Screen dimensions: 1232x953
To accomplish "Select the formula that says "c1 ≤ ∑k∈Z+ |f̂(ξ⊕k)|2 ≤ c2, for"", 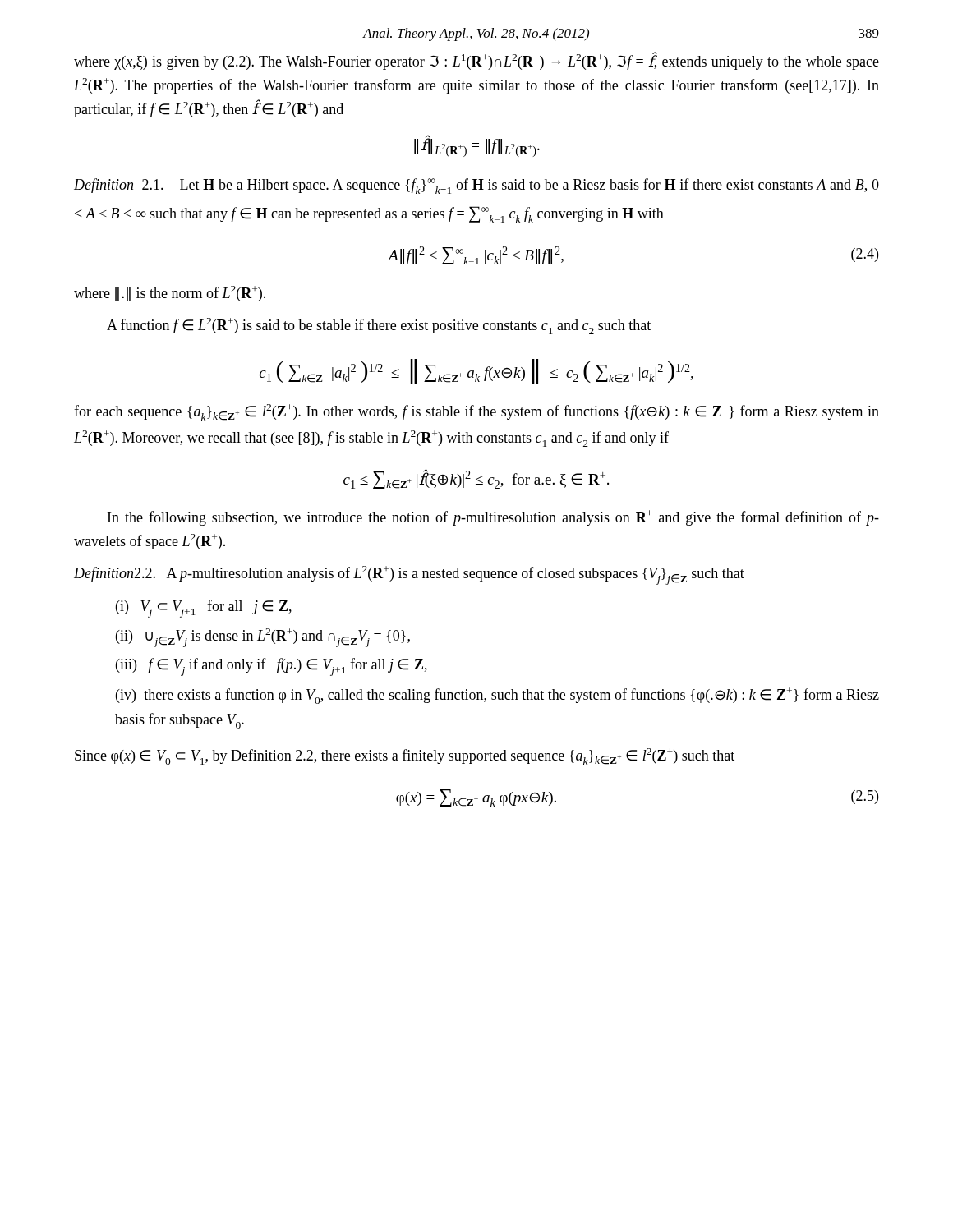I will [476, 479].
